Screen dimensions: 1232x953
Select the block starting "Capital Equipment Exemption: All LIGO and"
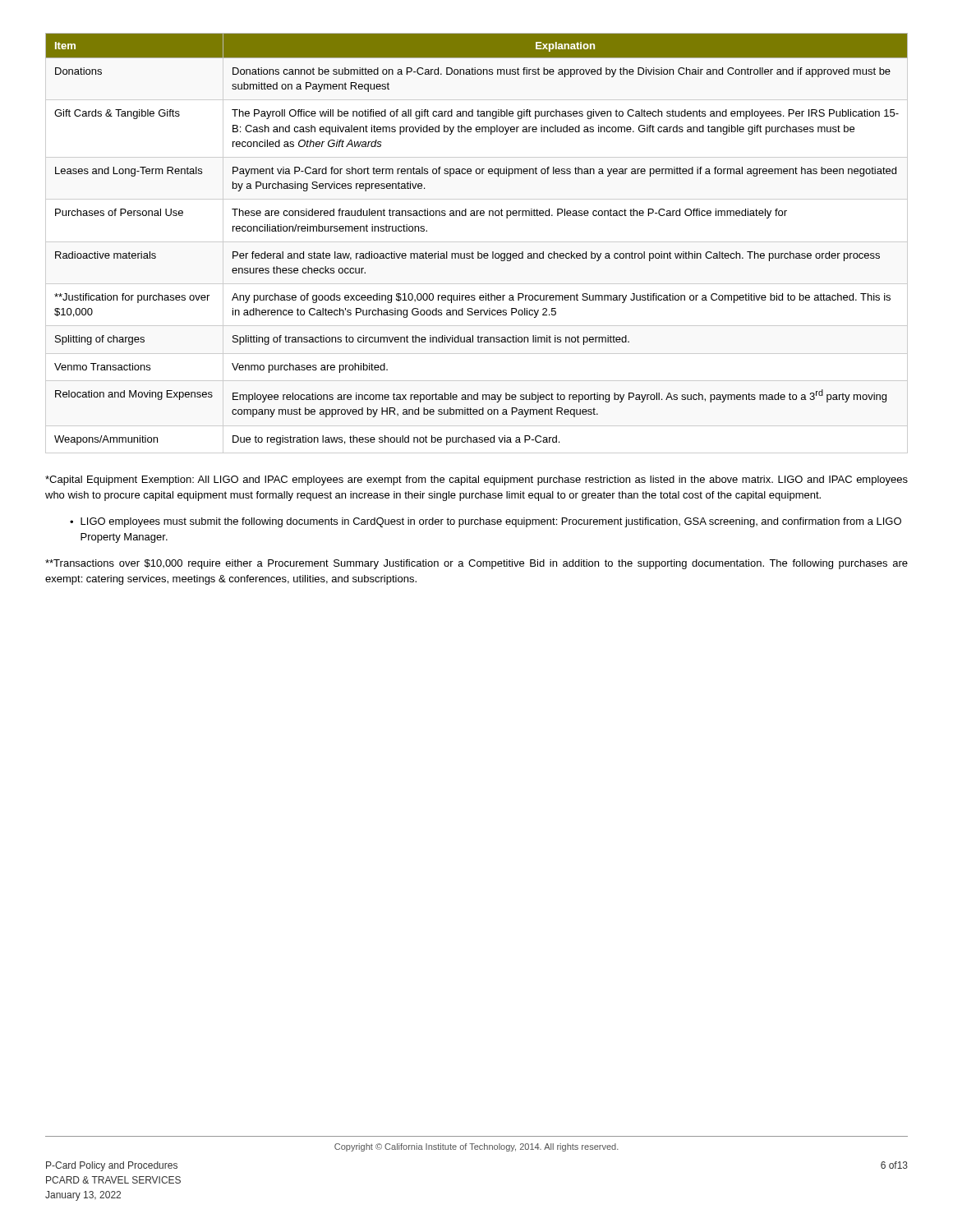[x=476, y=487]
